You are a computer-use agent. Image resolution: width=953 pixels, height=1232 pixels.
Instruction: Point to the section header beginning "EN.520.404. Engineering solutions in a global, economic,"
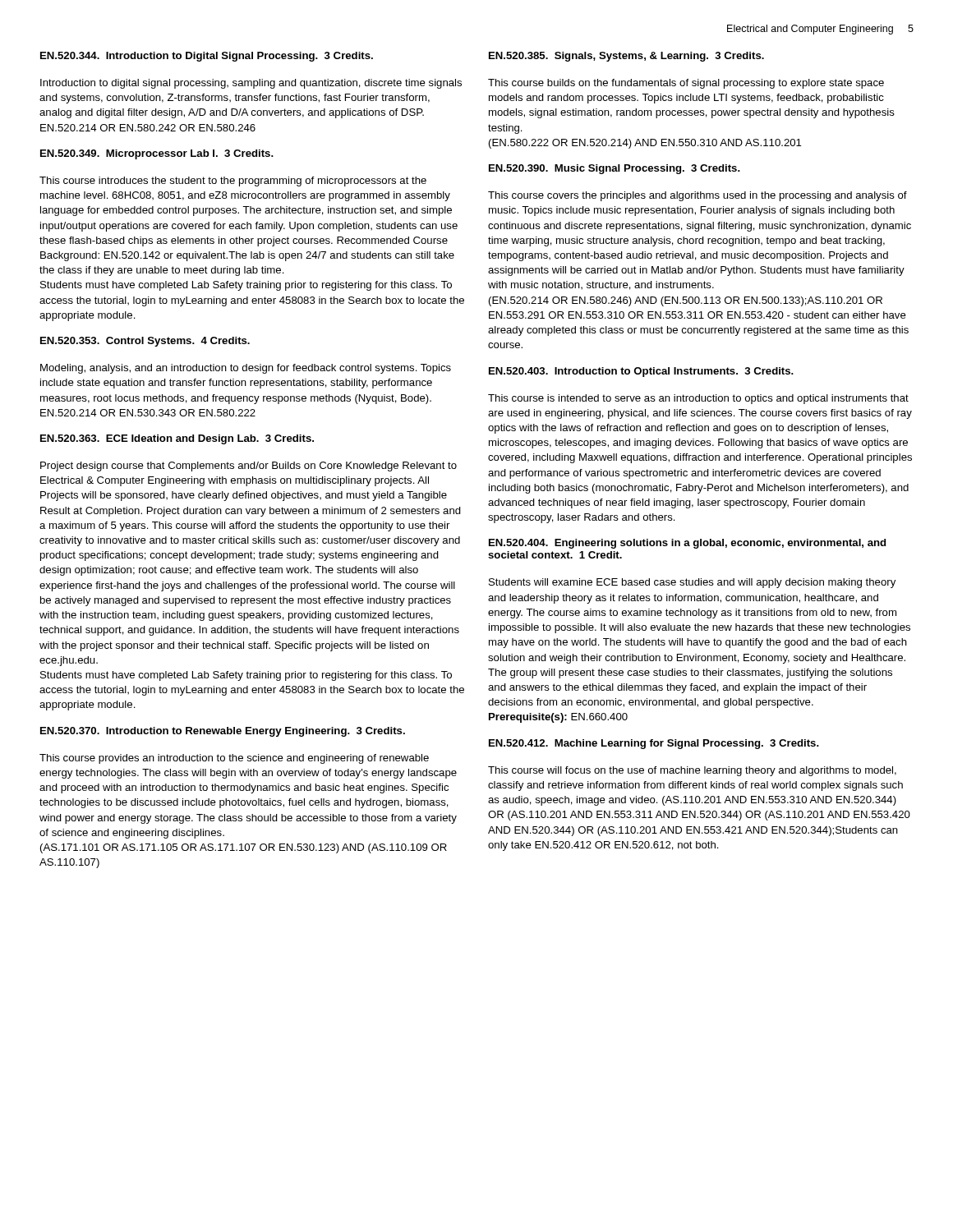701,549
